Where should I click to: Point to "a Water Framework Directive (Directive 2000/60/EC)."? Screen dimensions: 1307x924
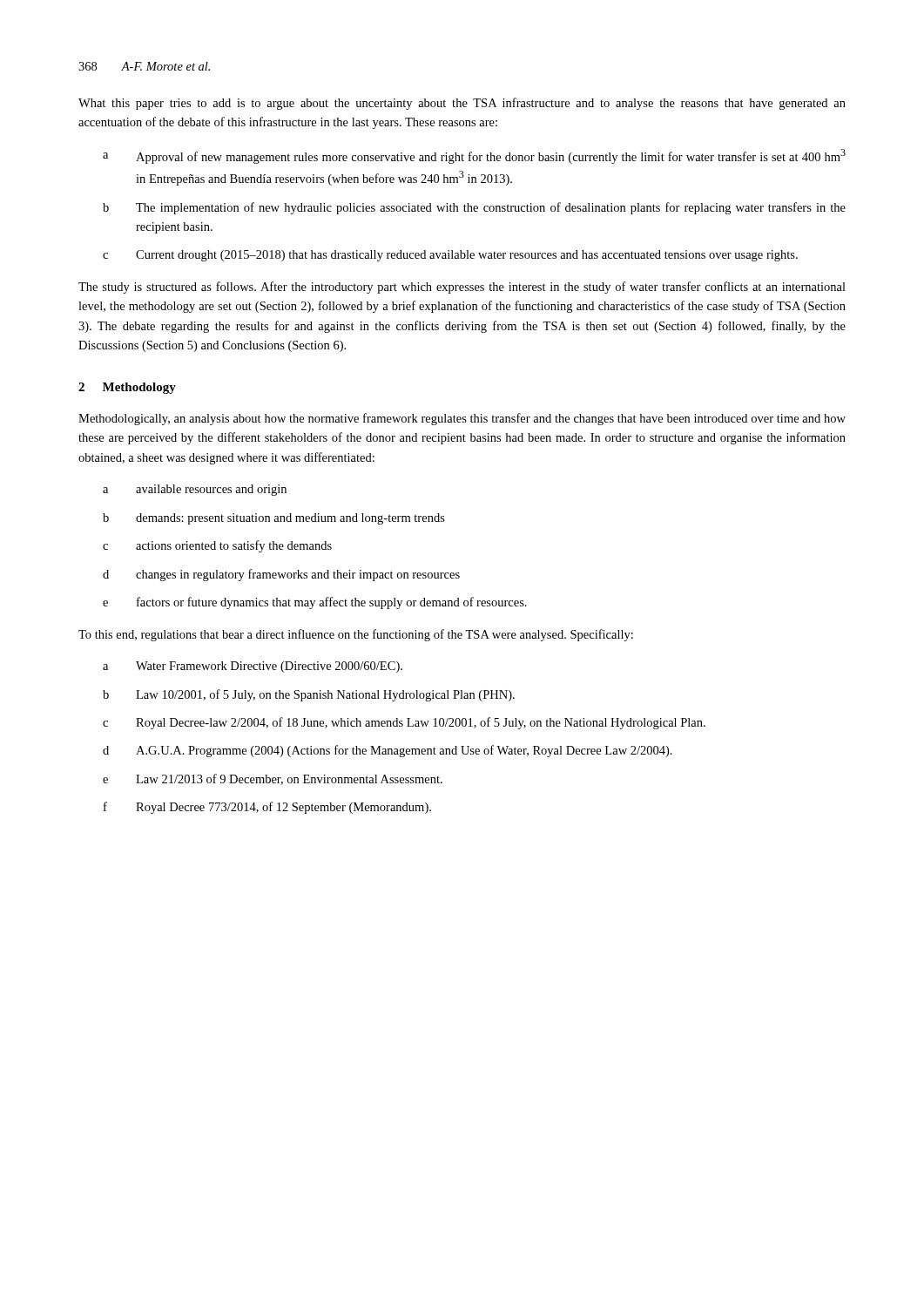pos(253,667)
